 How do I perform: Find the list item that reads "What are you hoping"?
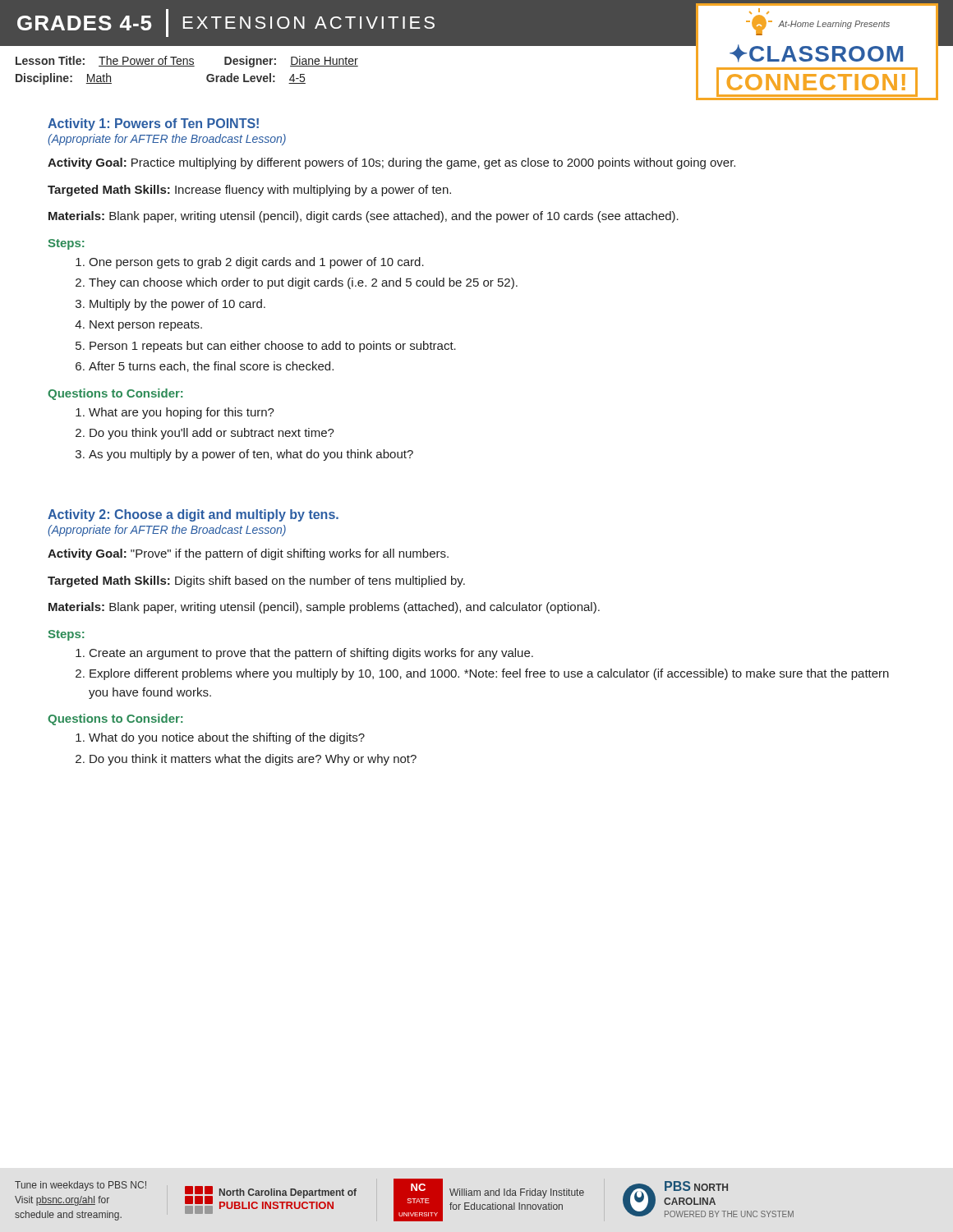[182, 411]
